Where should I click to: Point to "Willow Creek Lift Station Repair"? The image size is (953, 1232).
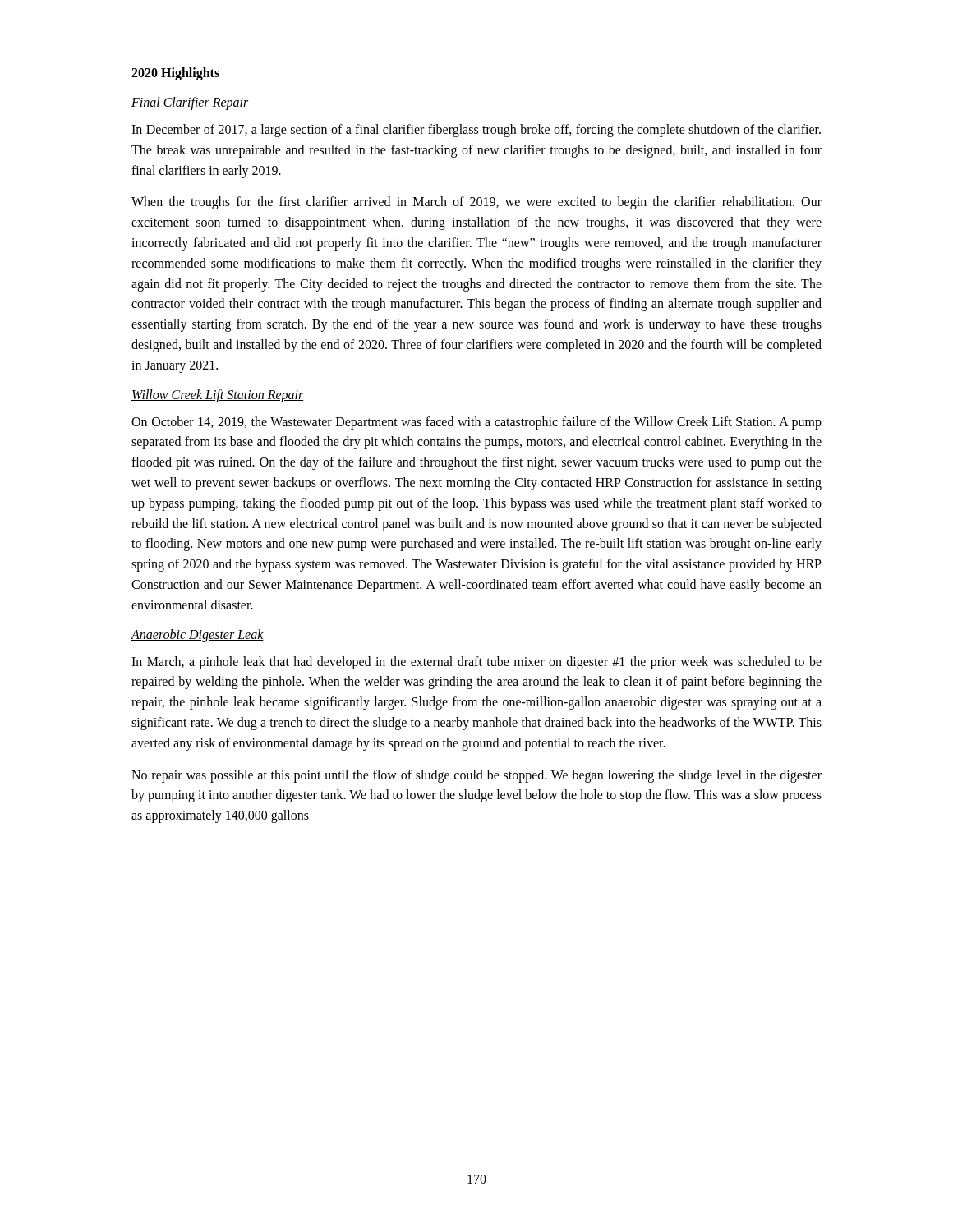click(217, 394)
